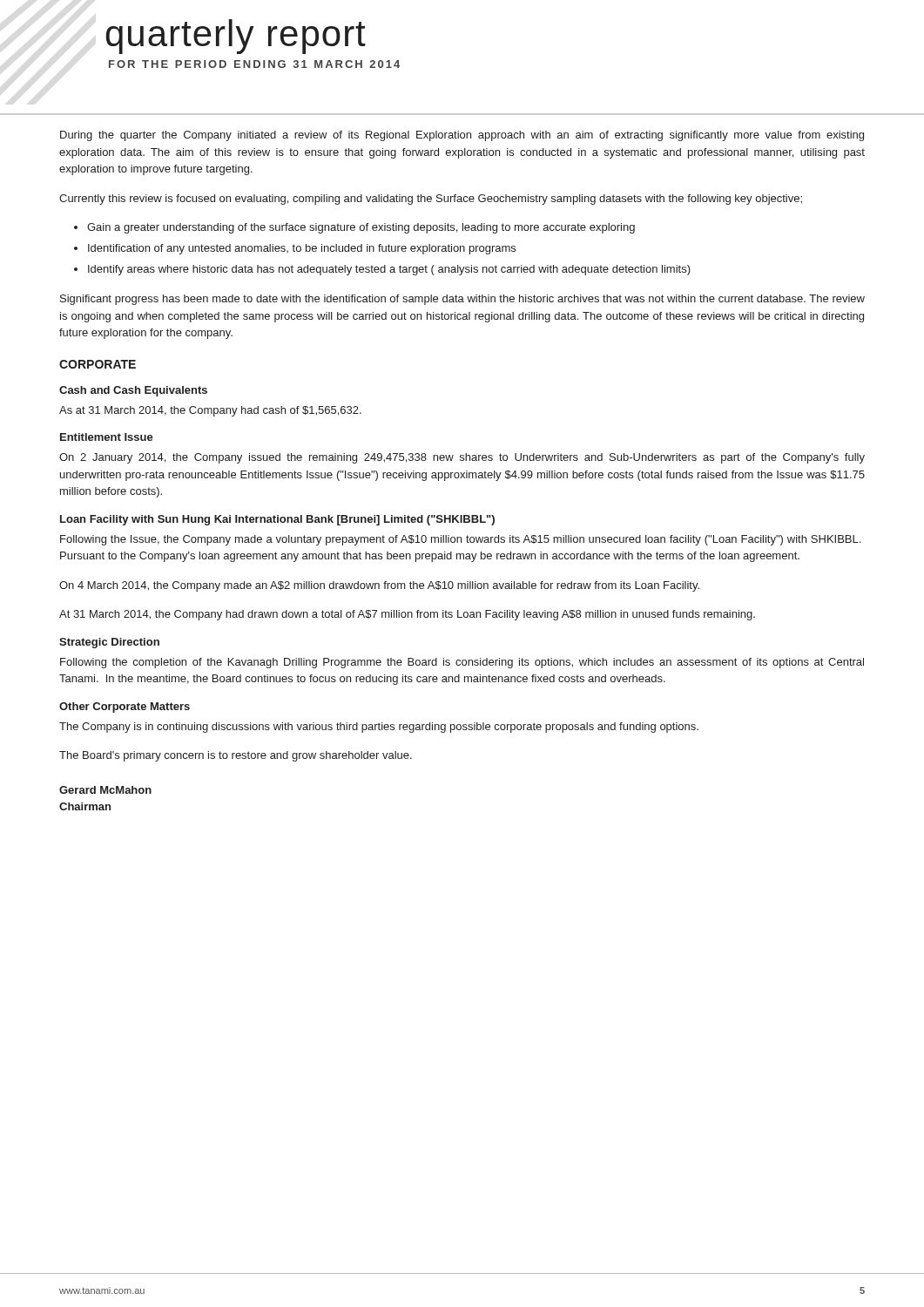This screenshot has height=1307, width=924.
Task: Point to the block beginning "On 4 March 2014, the"
Action: click(x=380, y=585)
